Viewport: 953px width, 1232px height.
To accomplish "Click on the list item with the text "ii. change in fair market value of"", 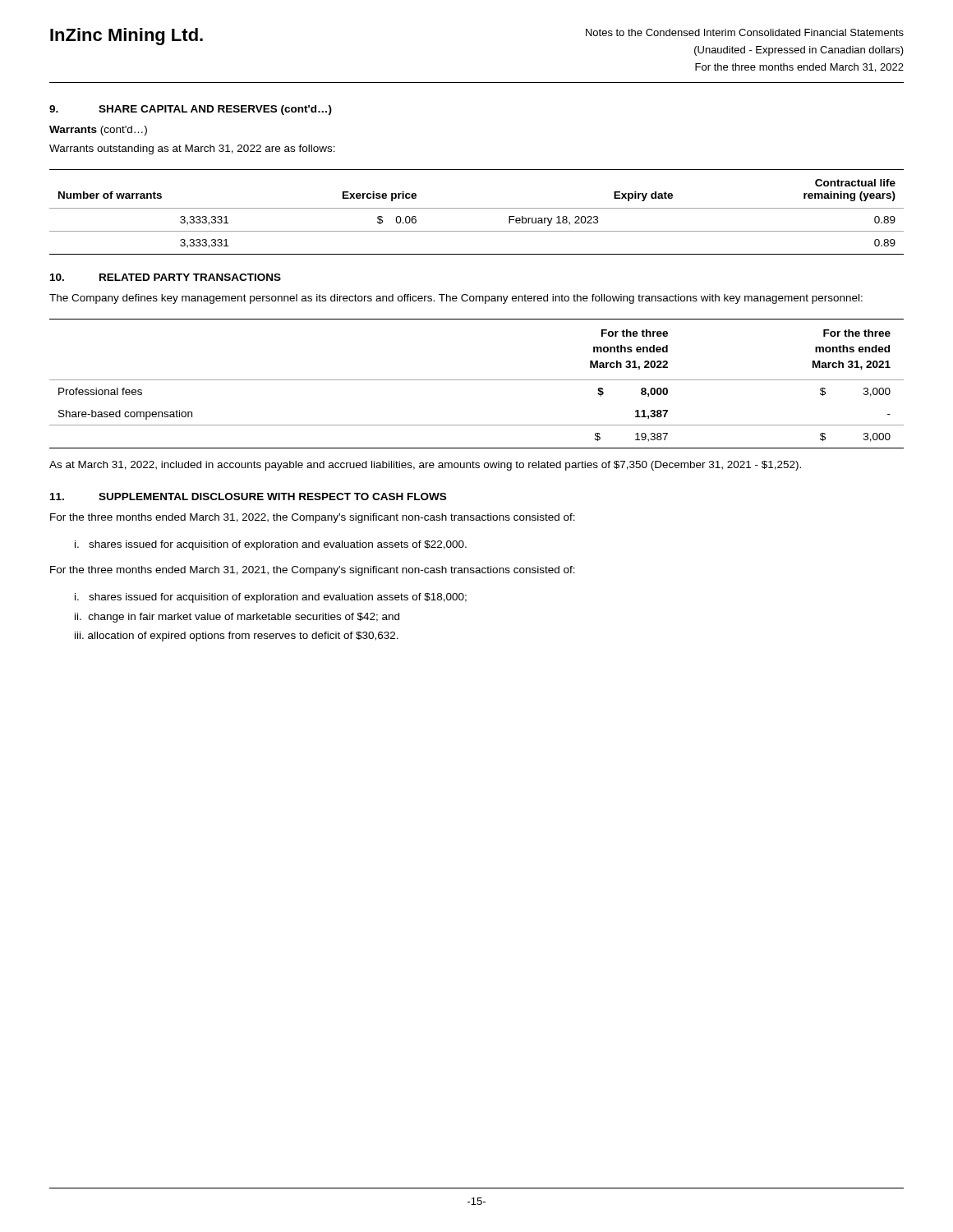I will tap(237, 616).
